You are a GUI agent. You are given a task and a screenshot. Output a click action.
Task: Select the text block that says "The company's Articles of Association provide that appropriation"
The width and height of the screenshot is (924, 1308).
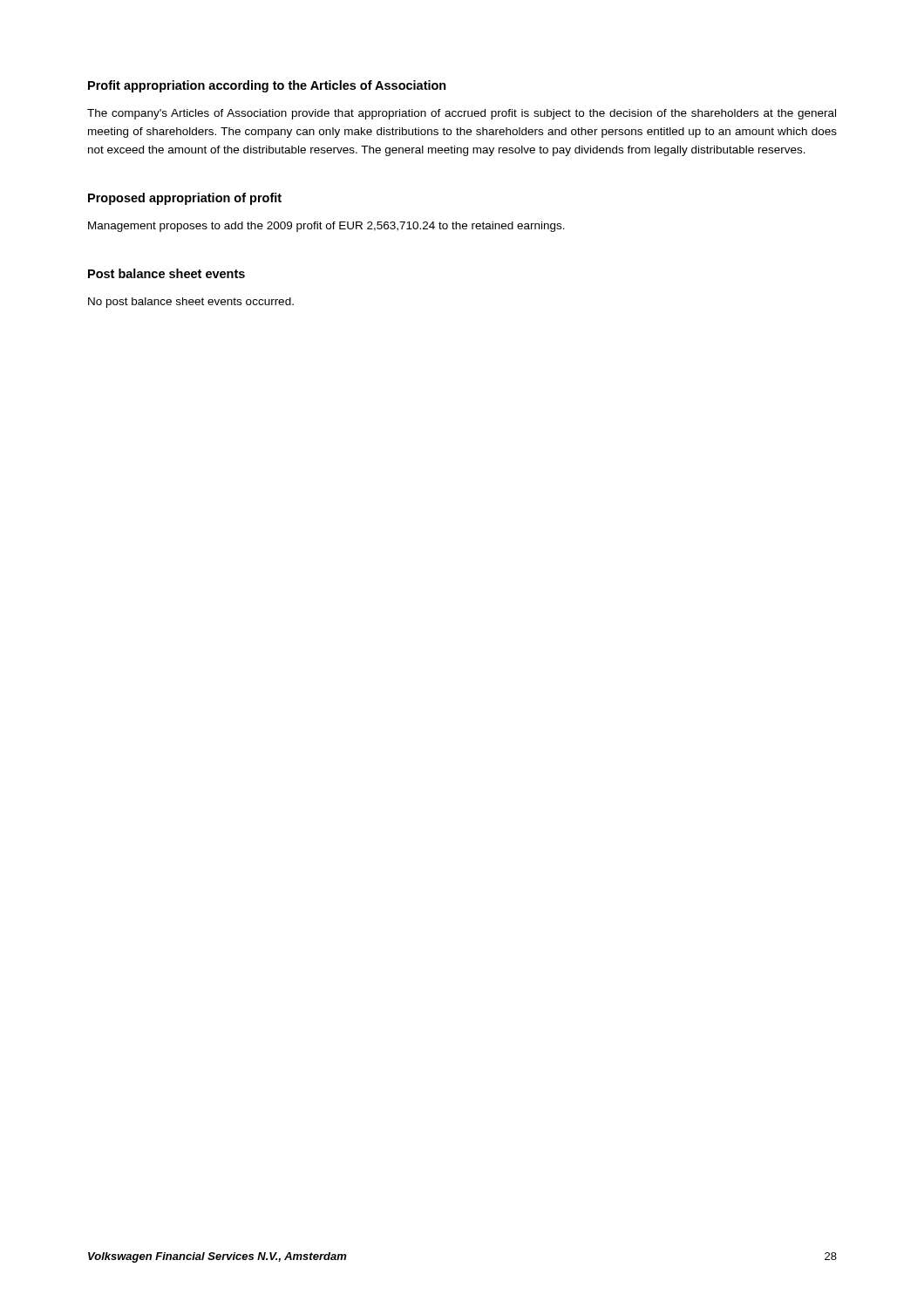(462, 131)
